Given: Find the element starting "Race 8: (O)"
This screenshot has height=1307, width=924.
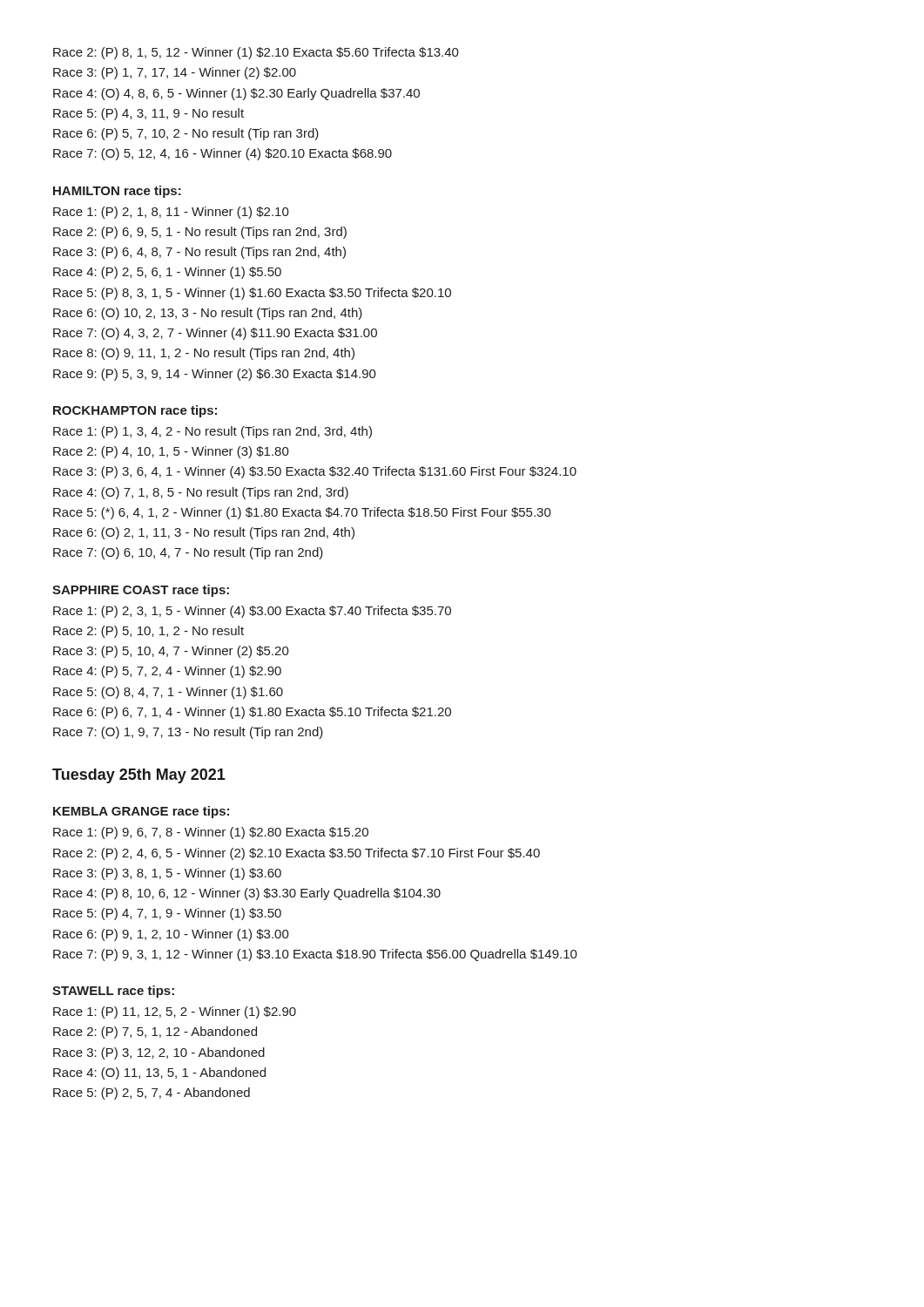Looking at the screenshot, I should (x=204, y=353).
